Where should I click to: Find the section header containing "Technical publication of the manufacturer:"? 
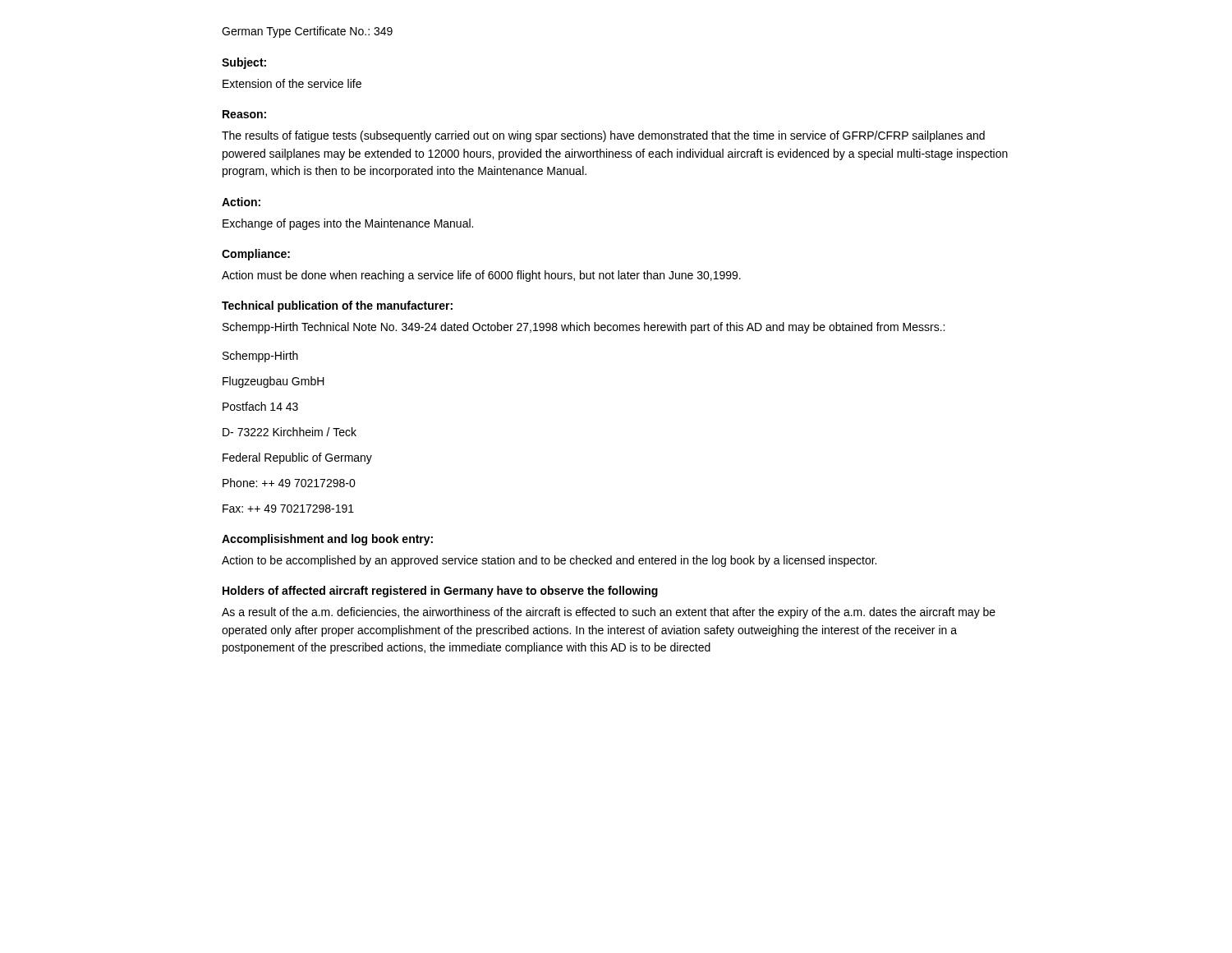pyautogui.click(x=338, y=306)
